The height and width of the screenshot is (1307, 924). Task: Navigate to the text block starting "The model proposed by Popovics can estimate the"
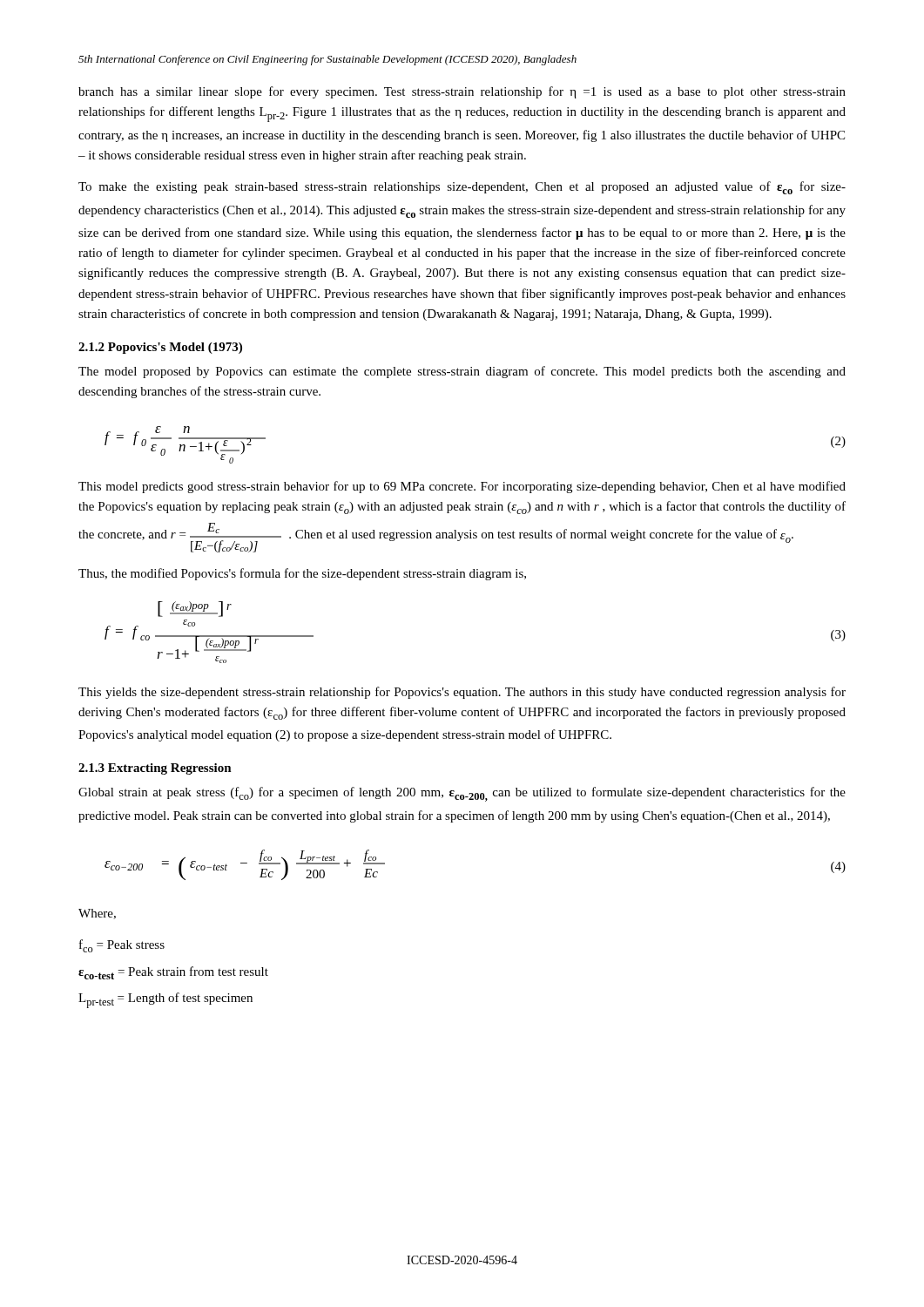click(x=462, y=382)
